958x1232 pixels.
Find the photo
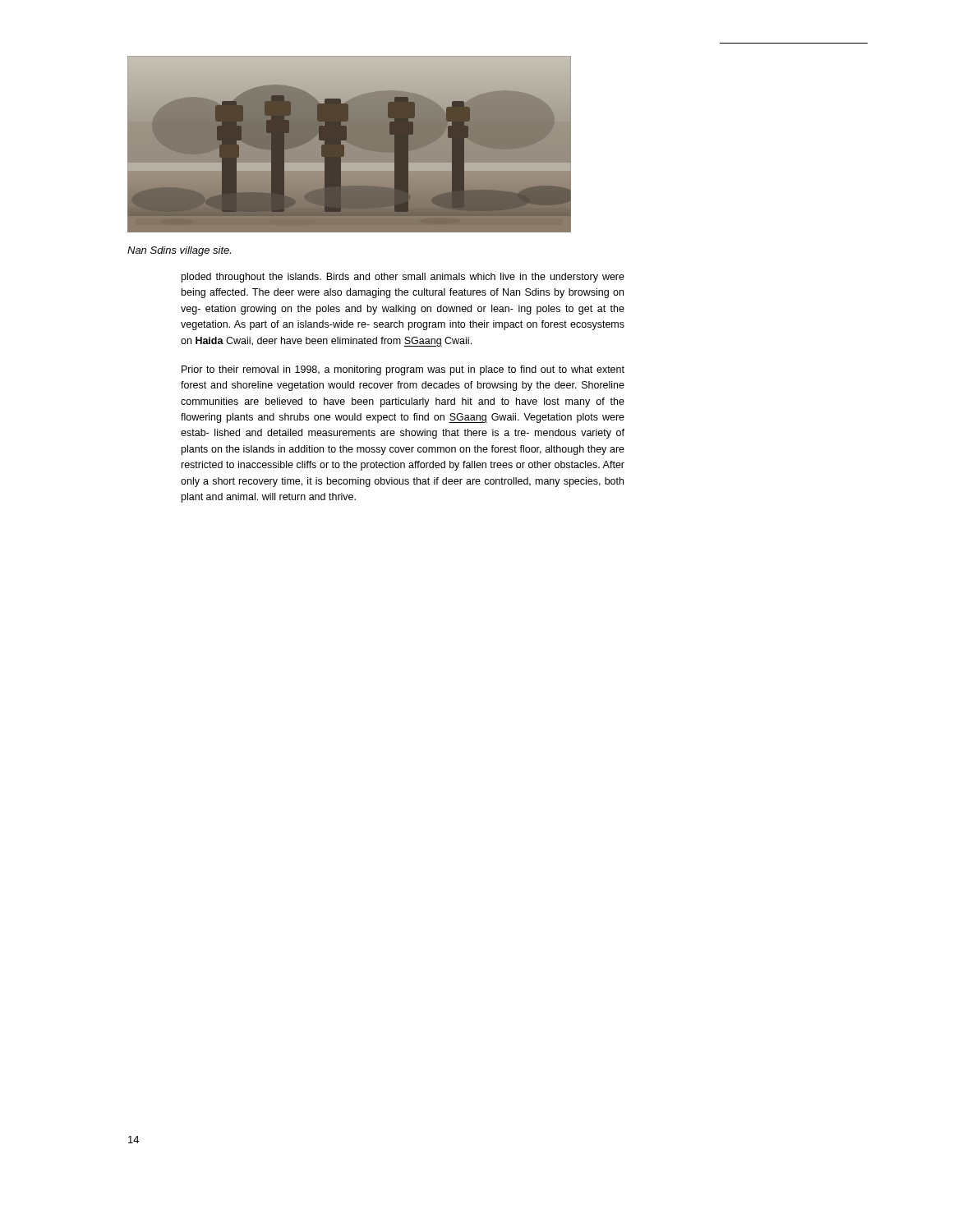coord(349,144)
